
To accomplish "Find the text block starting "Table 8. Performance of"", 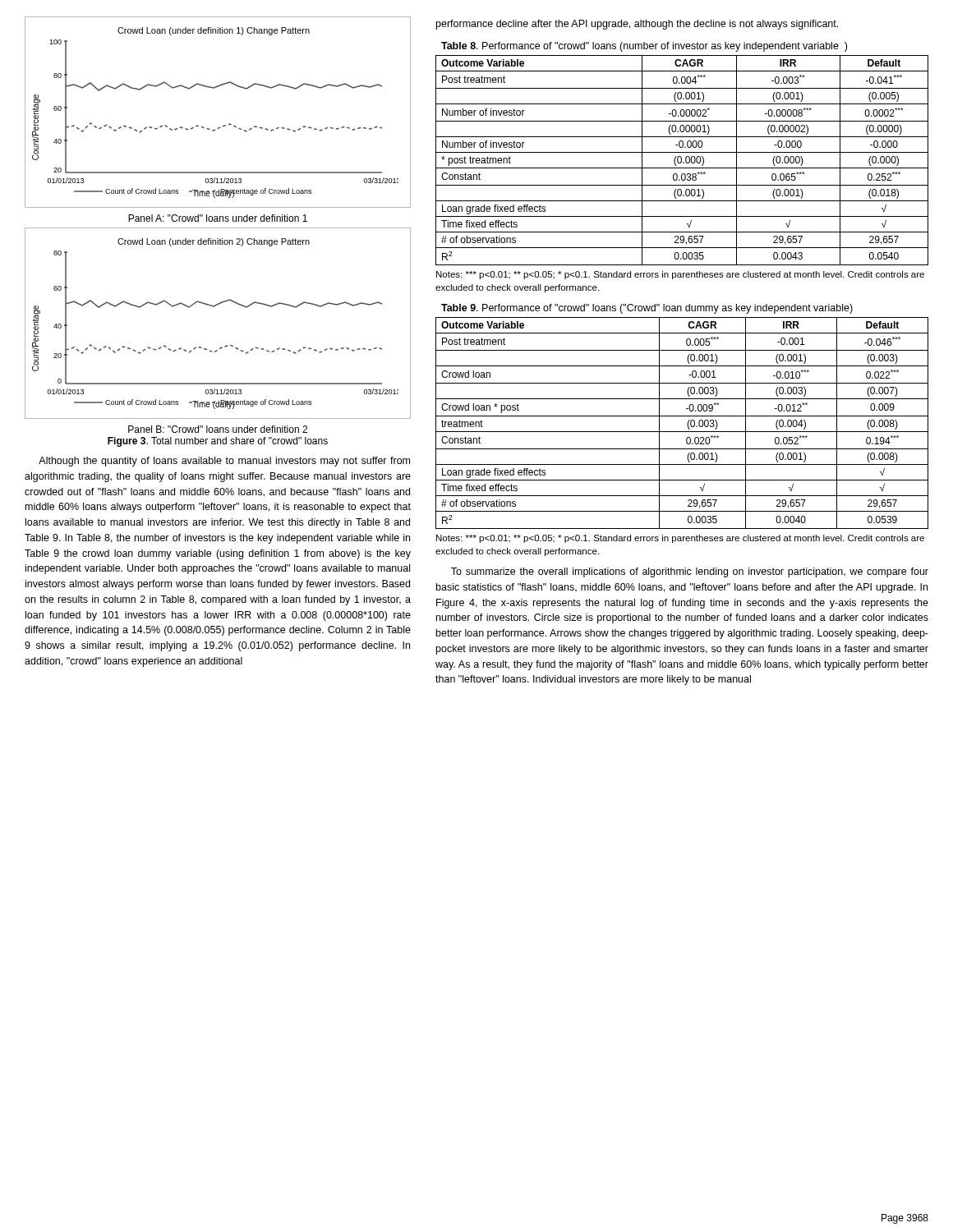I will pos(642,46).
